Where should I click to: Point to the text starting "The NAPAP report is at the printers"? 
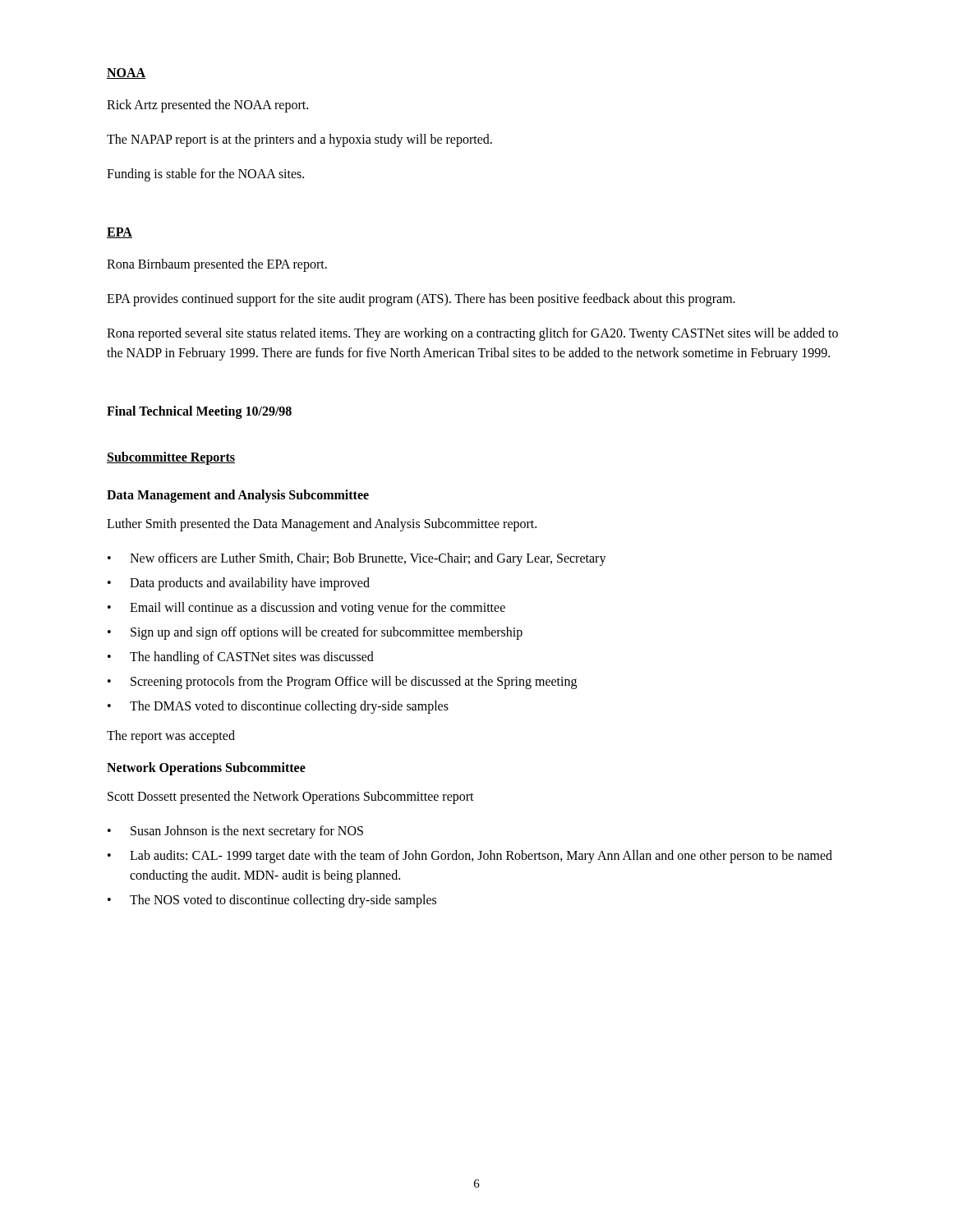(300, 139)
